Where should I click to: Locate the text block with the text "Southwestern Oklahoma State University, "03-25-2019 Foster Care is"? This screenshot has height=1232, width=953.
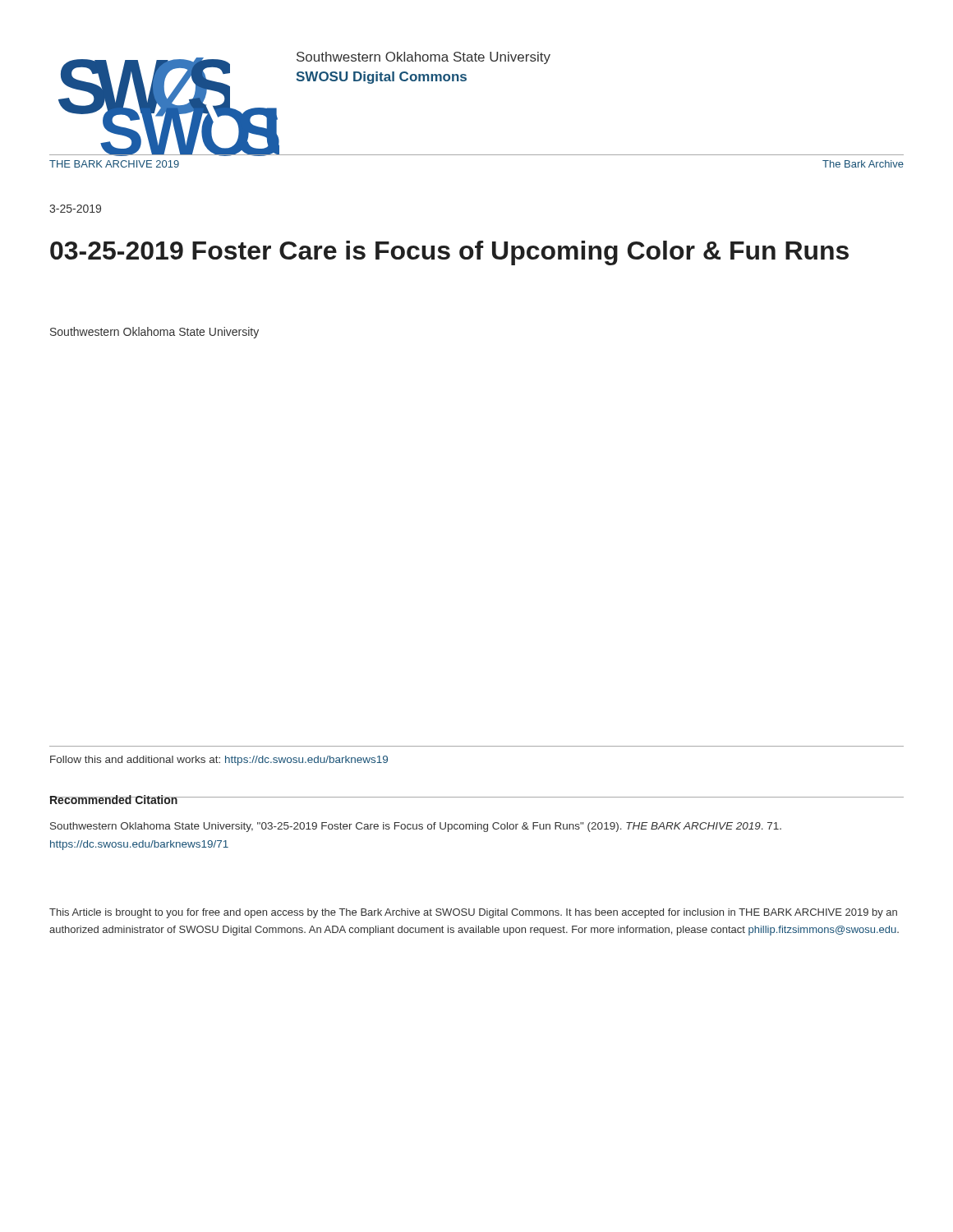pyautogui.click(x=416, y=835)
